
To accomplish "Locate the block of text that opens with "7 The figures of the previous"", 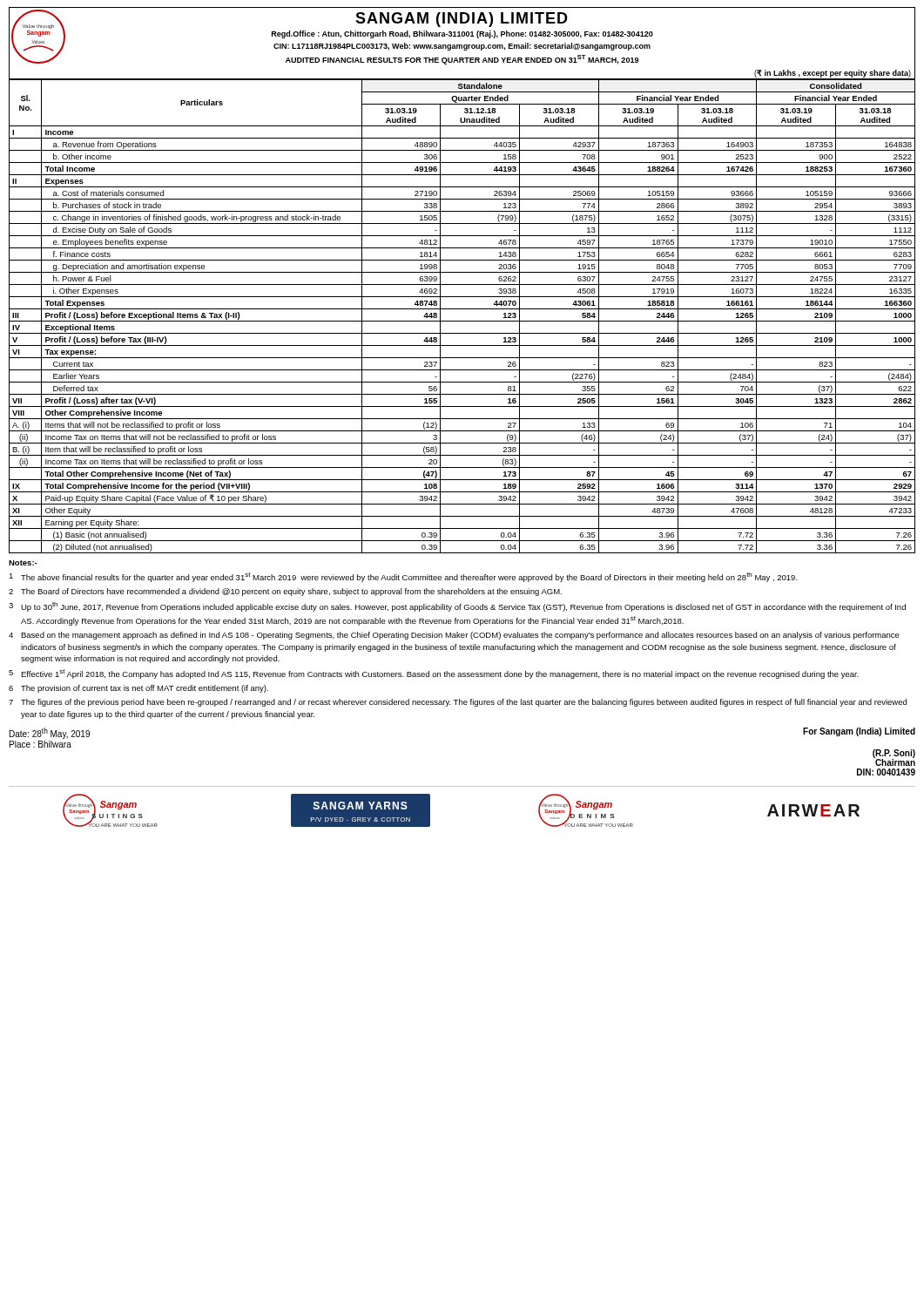I will pos(462,708).
